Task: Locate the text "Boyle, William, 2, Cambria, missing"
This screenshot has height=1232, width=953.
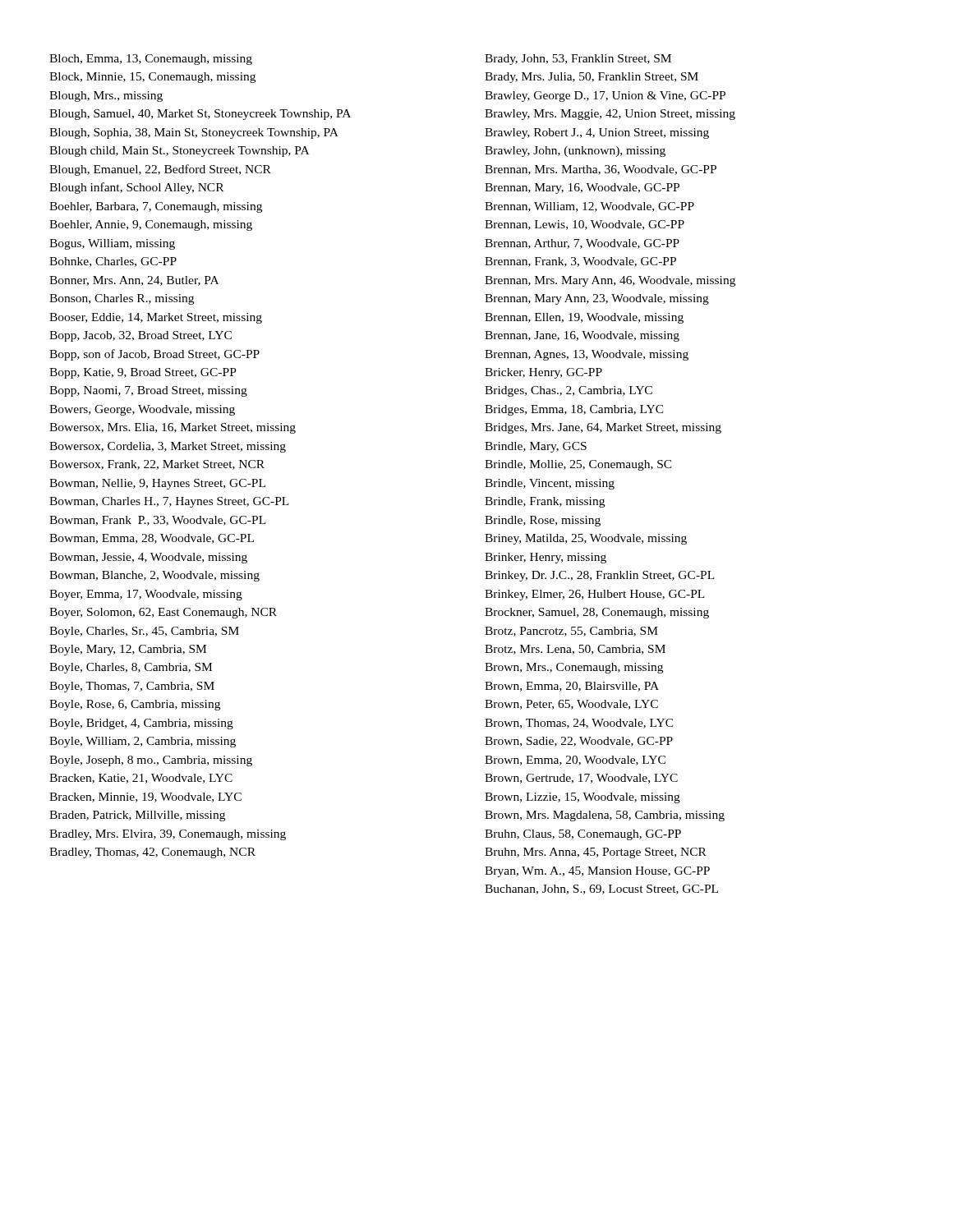Action: [x=143, y=741]
